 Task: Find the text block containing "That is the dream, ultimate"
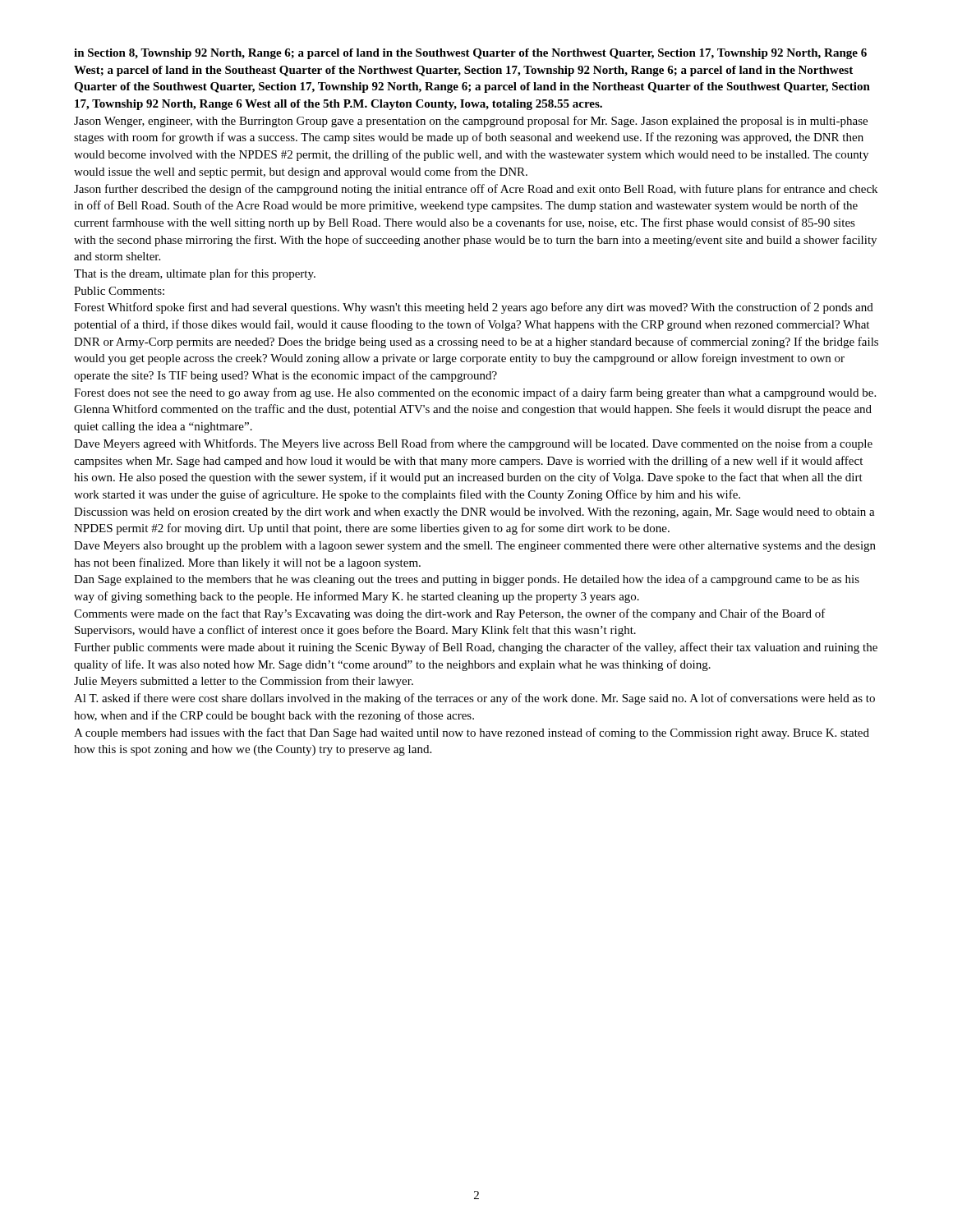pyautogui.click(x=195, y=273)
